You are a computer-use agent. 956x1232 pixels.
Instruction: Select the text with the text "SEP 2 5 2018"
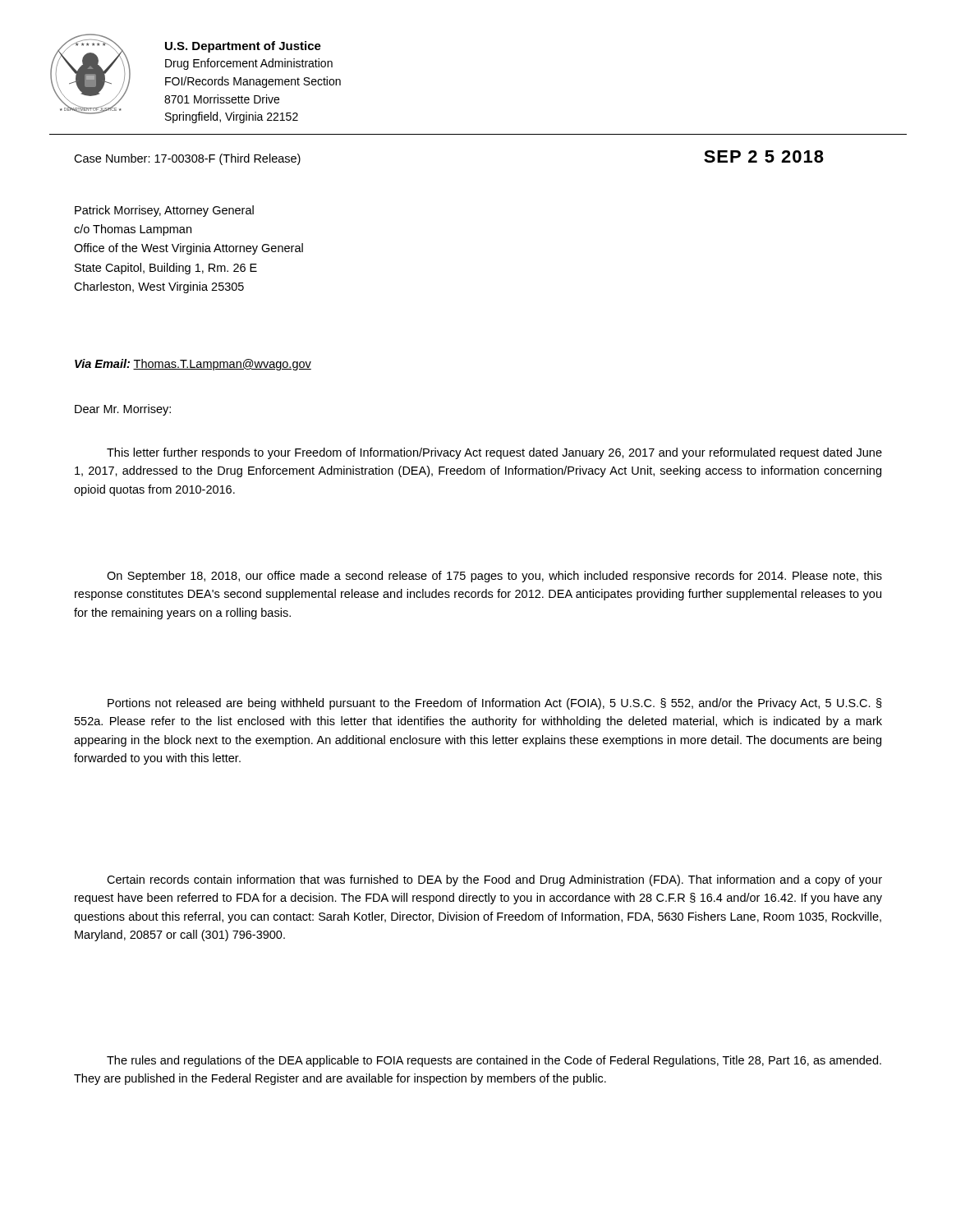coord(764,156)
